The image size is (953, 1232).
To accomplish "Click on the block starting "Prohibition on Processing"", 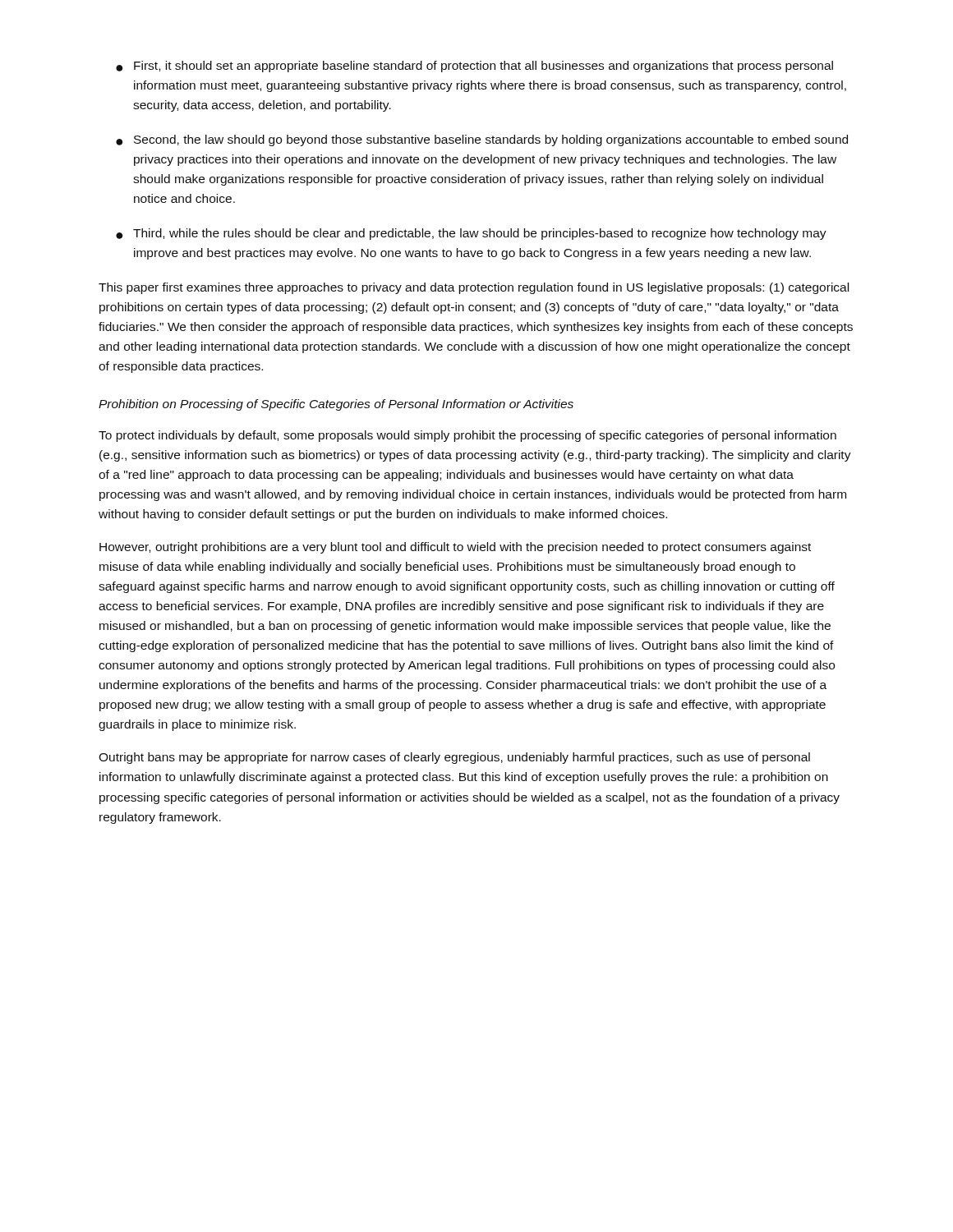I will coord(336,404).
